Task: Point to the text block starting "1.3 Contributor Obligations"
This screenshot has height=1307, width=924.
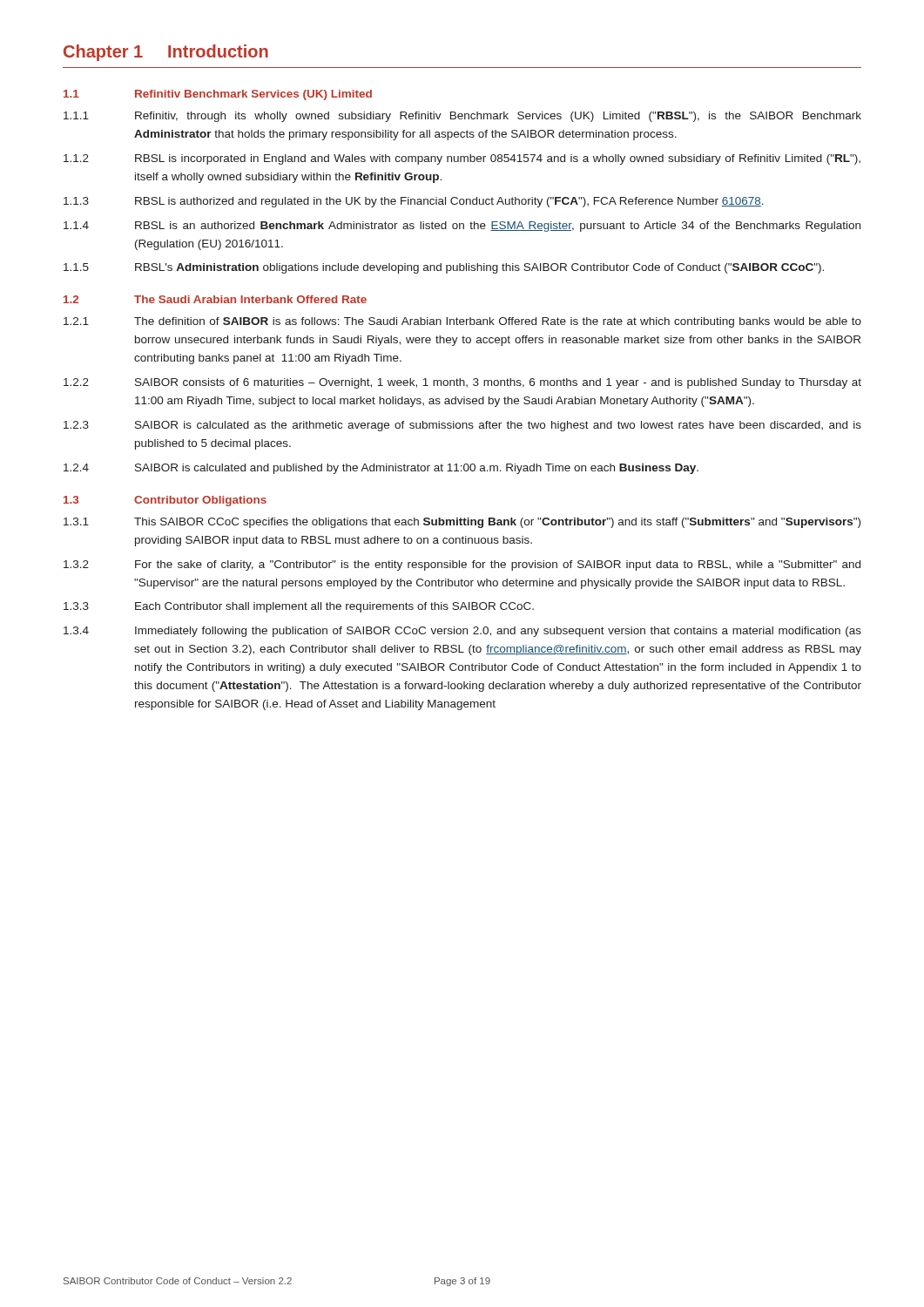Action: point(165,501)
